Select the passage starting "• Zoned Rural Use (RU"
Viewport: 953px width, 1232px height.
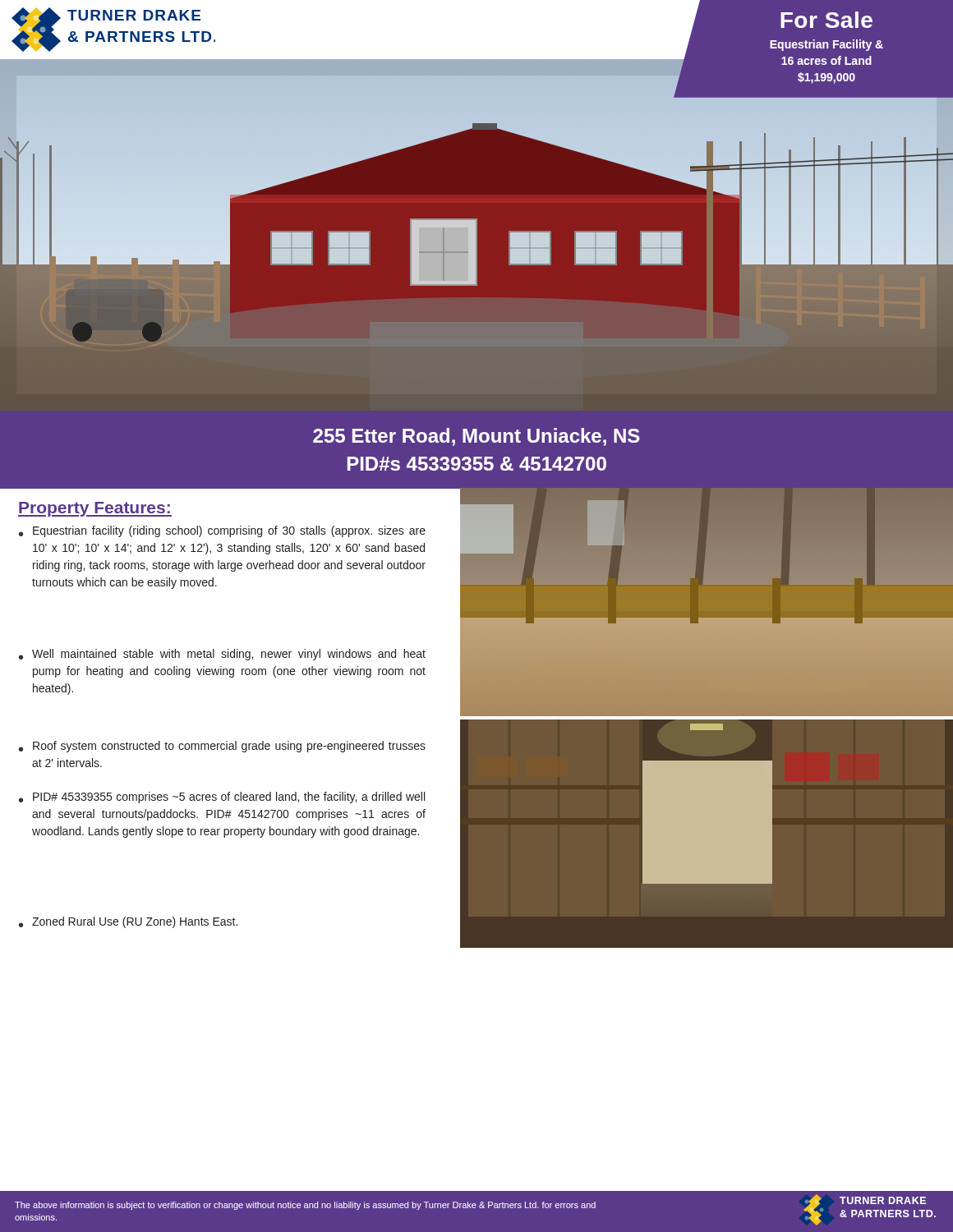[x=128, y=925]
